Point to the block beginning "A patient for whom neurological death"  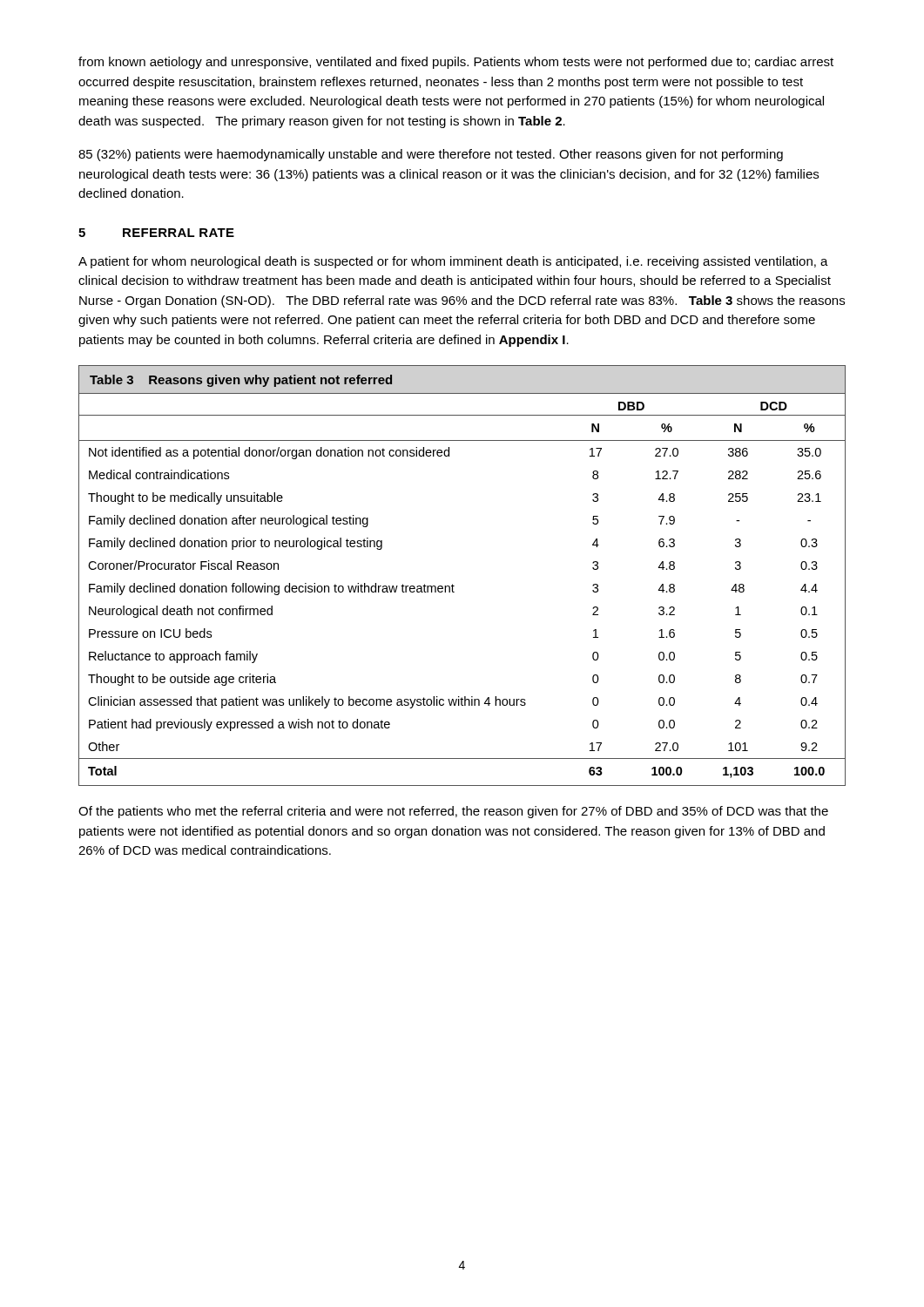click(462, 300)
